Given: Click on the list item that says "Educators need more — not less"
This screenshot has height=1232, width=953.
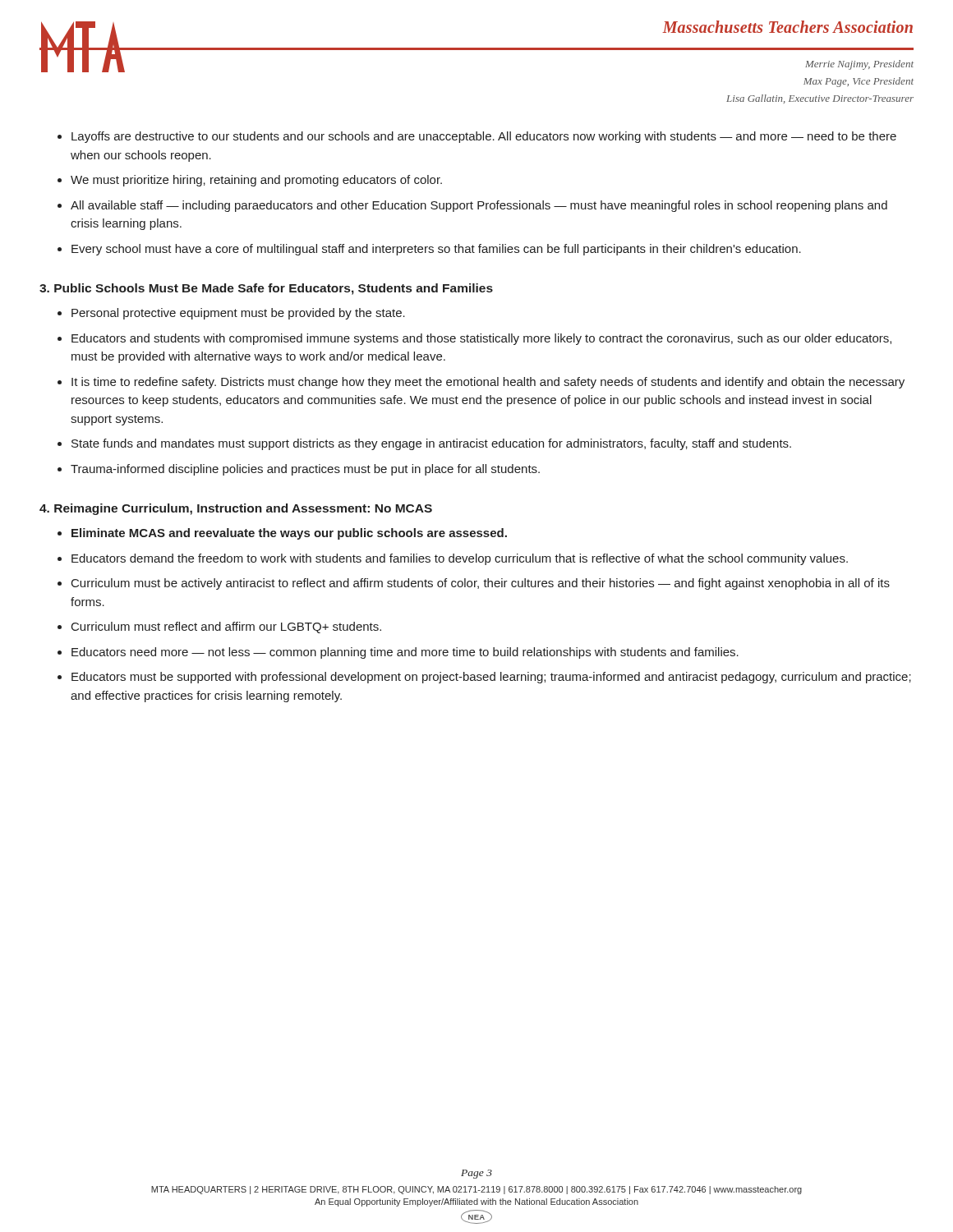Looking at the screenshot, I should (x=405, y=651).
